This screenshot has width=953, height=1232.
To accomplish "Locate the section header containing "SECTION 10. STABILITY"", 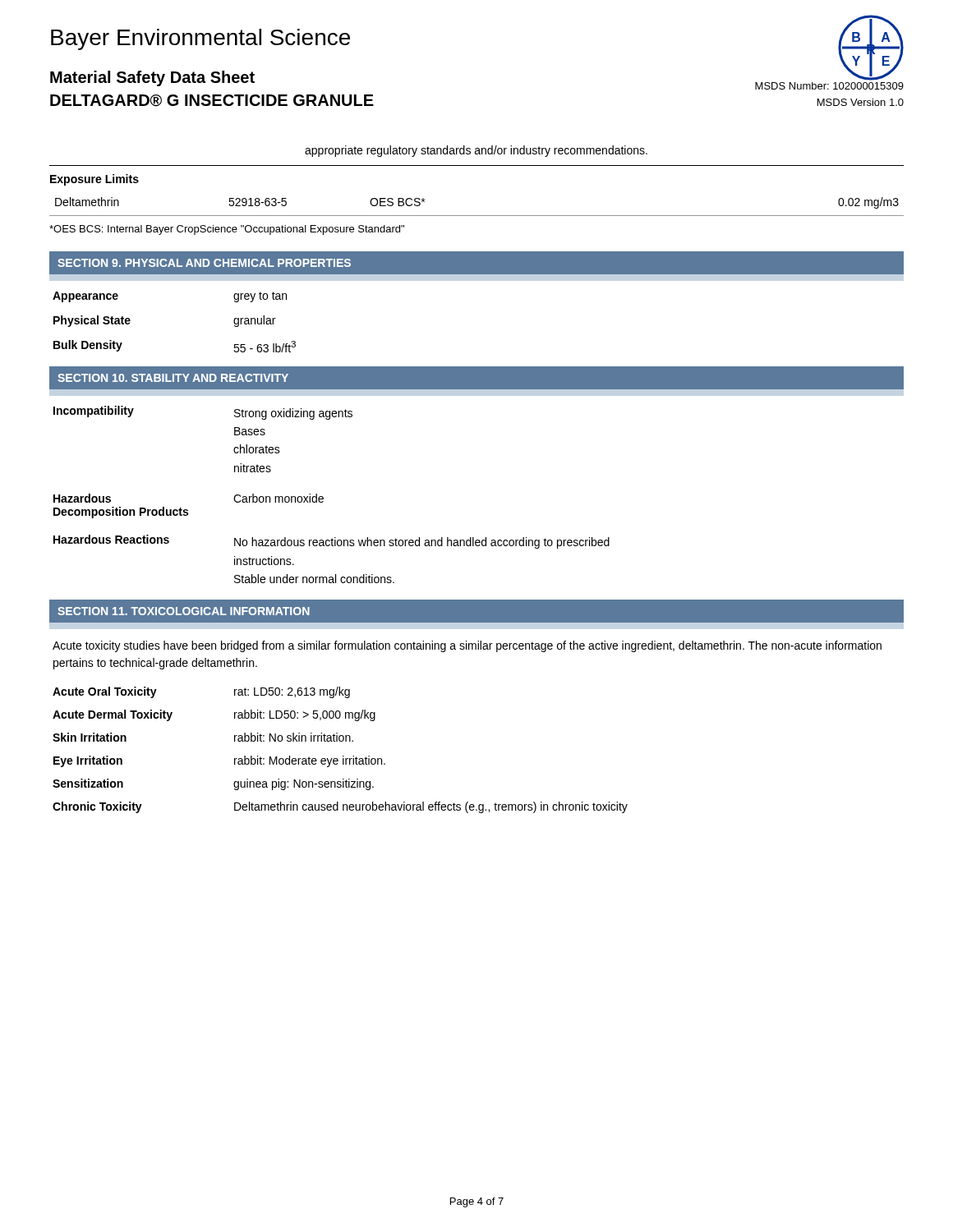I will pyautogui.click(x=173, y=378).
